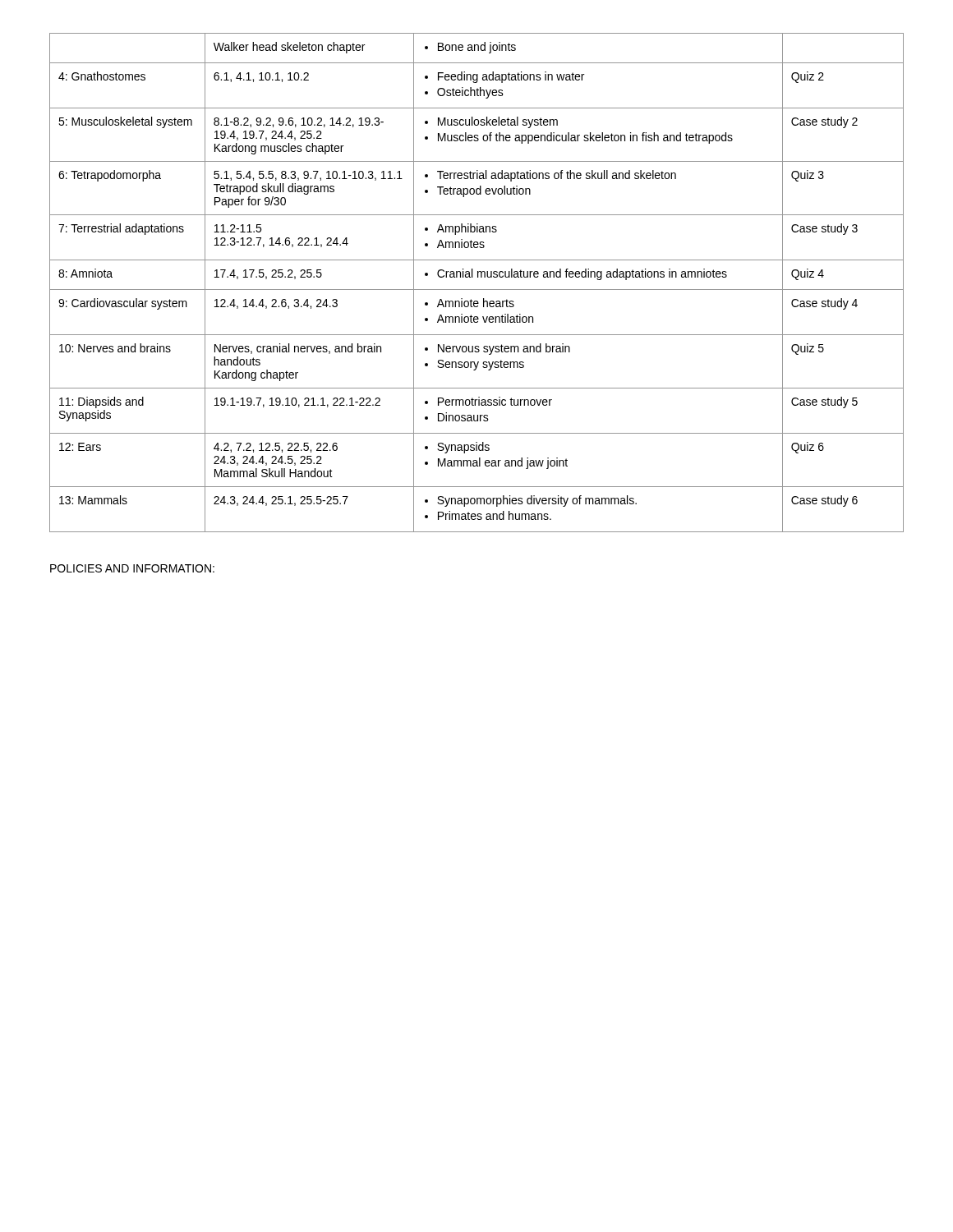Find "POLICIES AND INFORMATION:" on this page
This screenshot has width=953, height=1232.
[x=132, y=568]
